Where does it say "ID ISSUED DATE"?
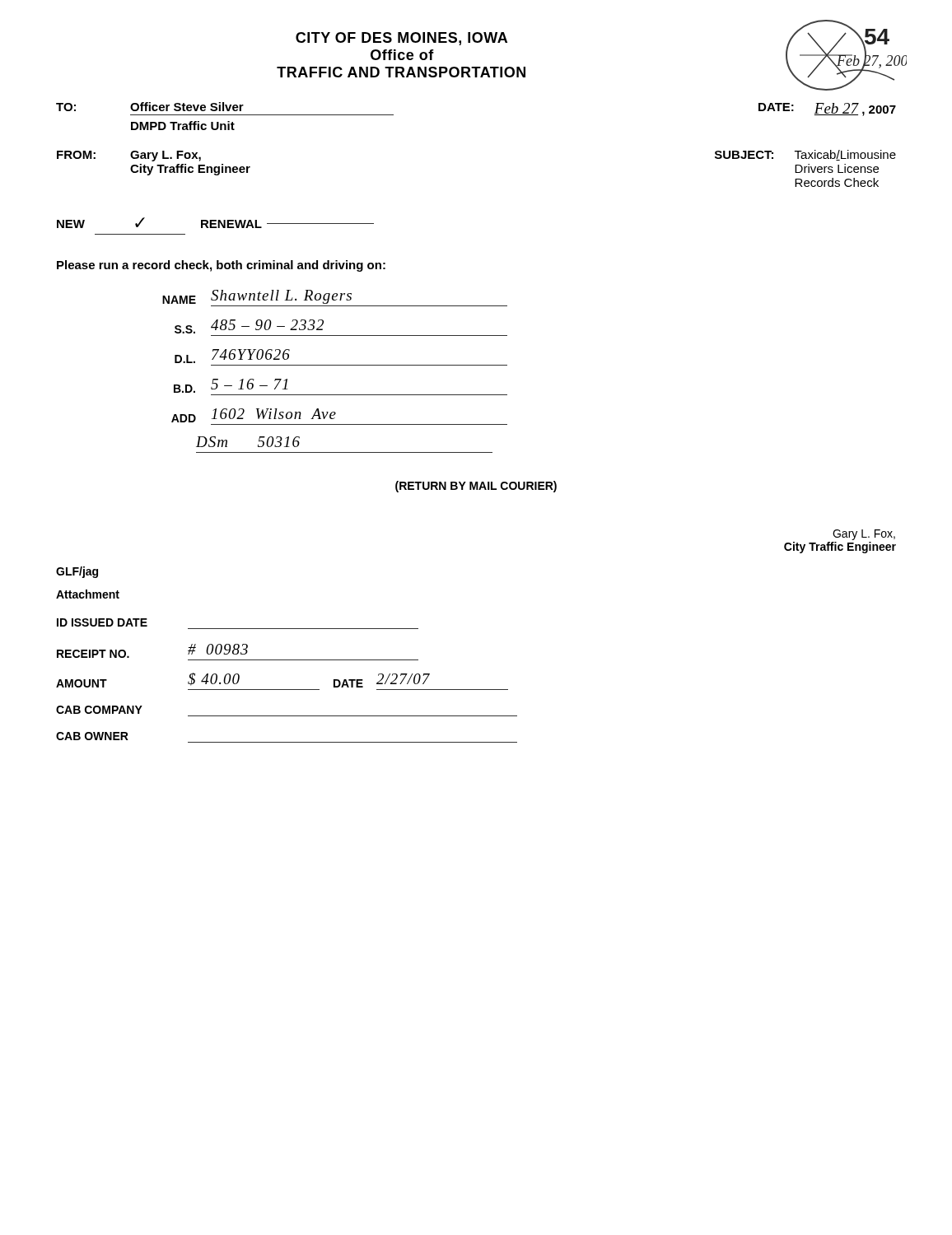 [237, 622]
